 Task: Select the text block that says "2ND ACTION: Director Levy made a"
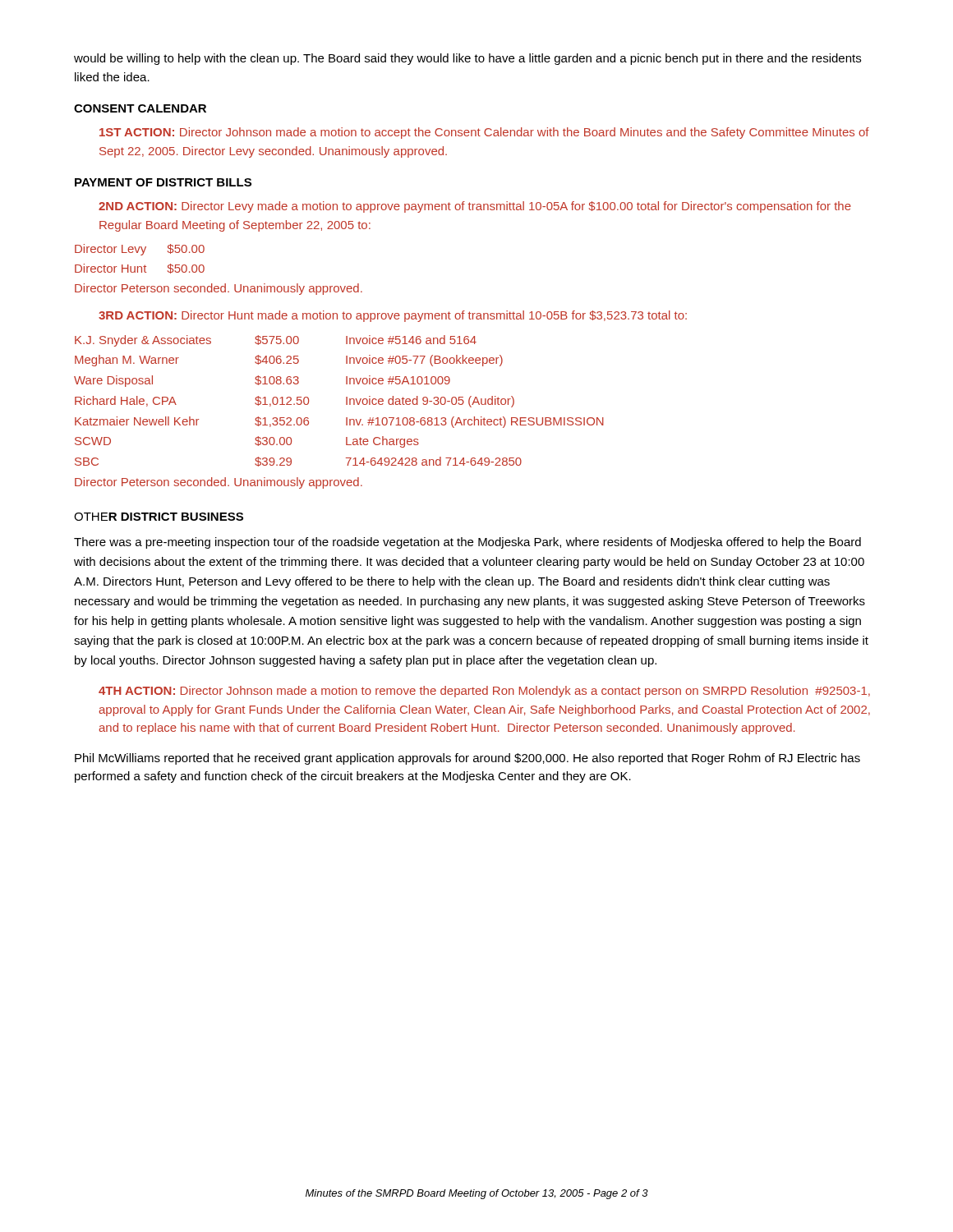point(475,207)
